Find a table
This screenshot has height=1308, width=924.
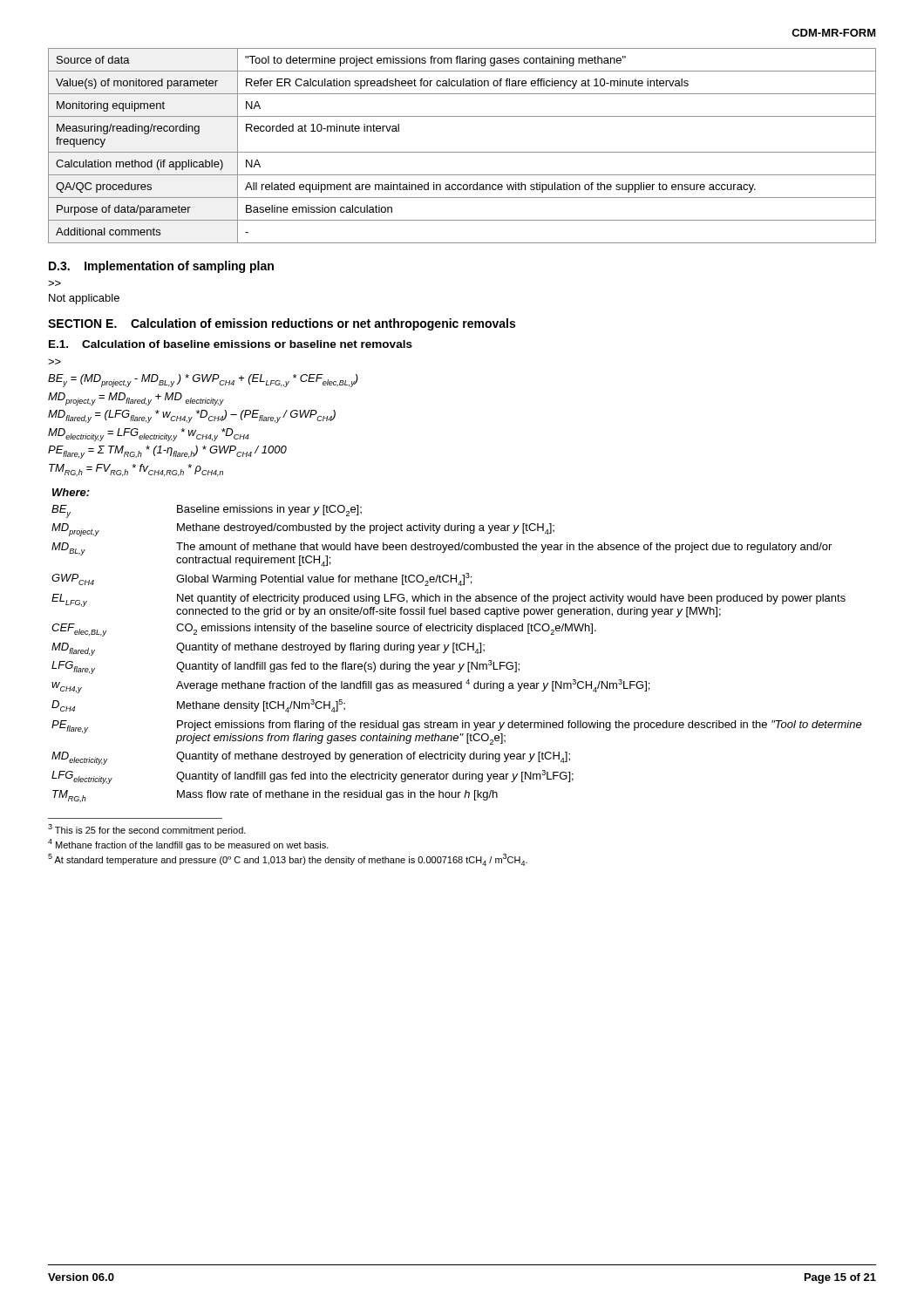[462, 146]
